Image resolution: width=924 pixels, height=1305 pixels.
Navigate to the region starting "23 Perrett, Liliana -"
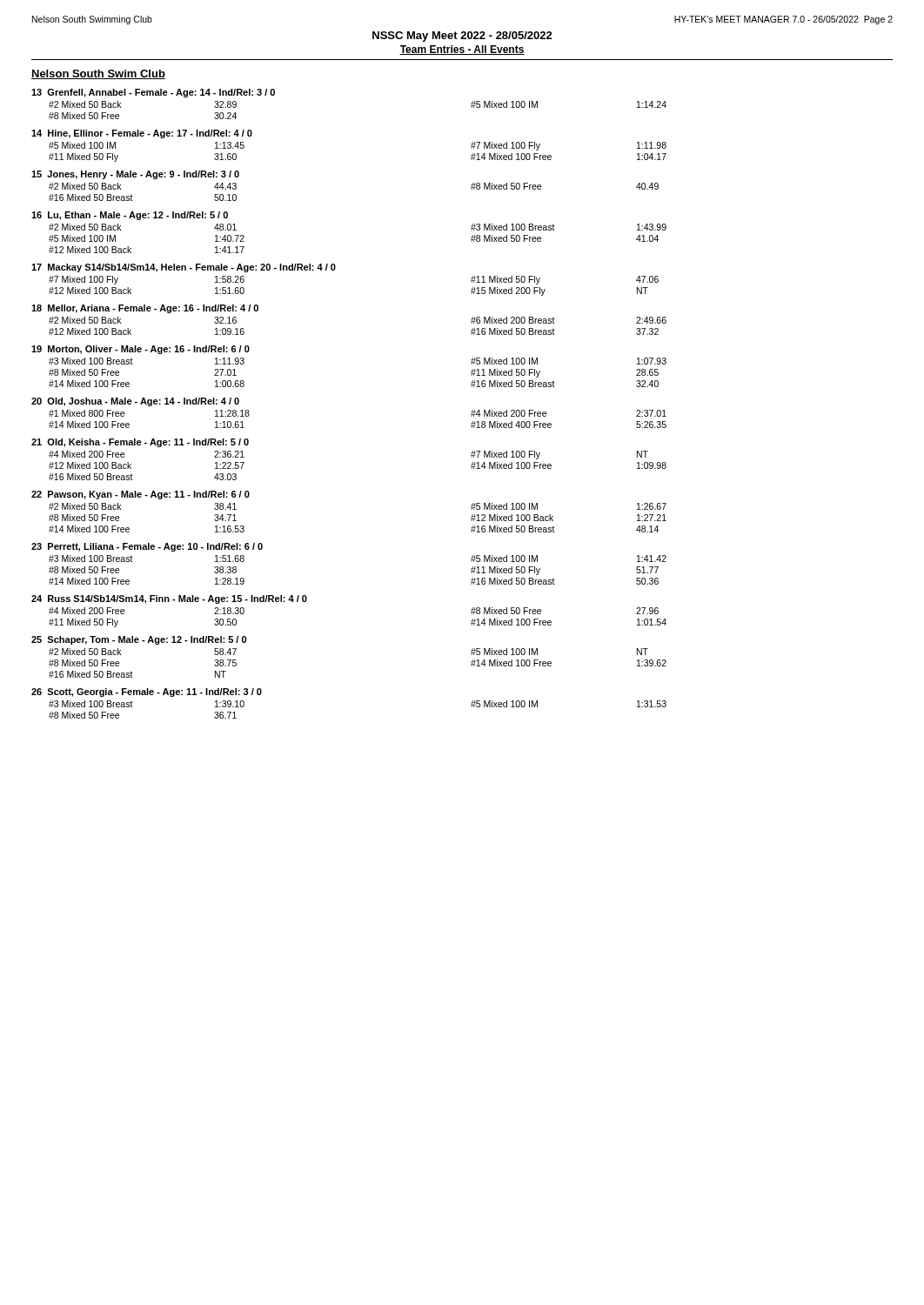point(462,564)
